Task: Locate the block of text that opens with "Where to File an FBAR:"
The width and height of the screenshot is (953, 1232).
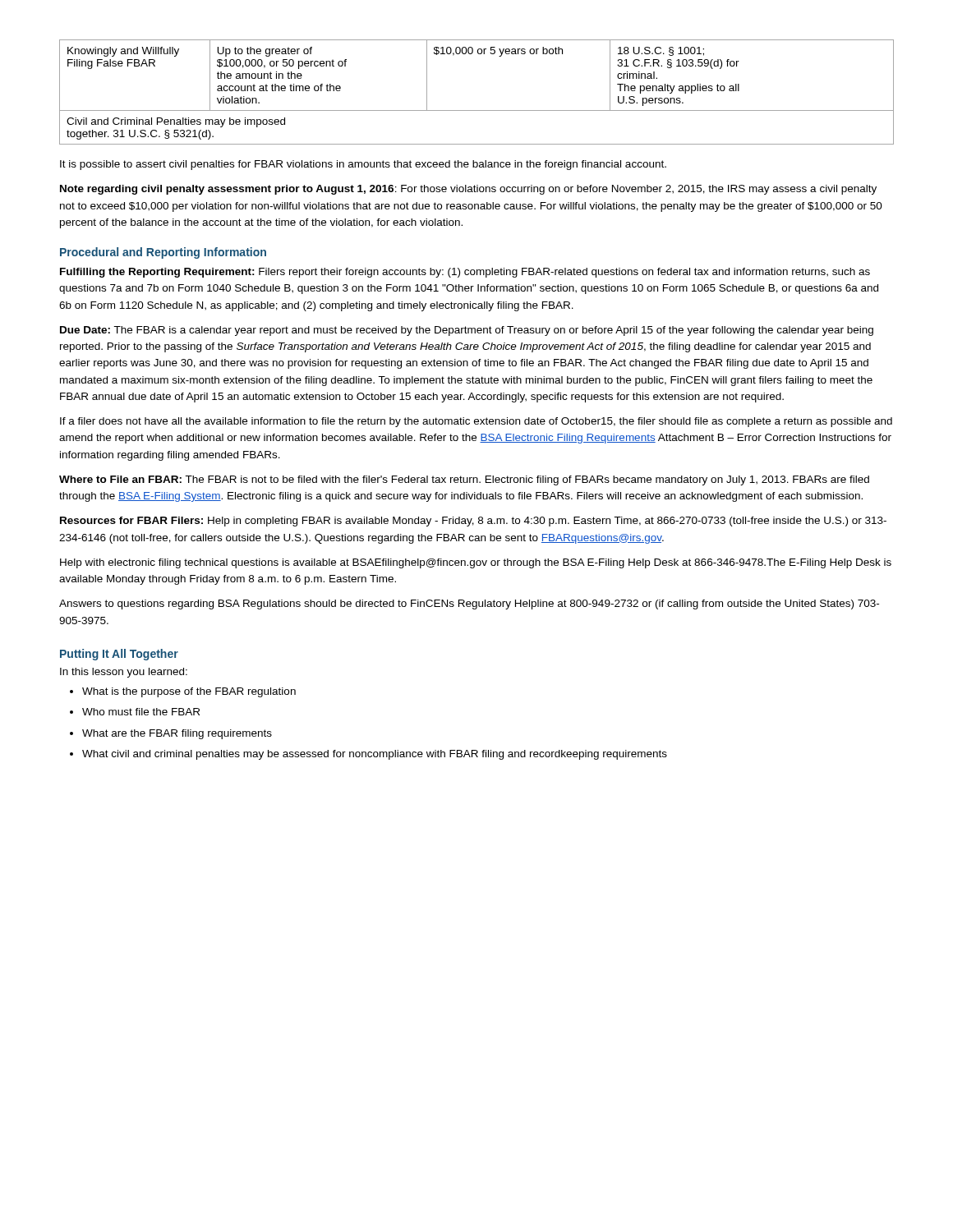Action: [x=464, y=487]
